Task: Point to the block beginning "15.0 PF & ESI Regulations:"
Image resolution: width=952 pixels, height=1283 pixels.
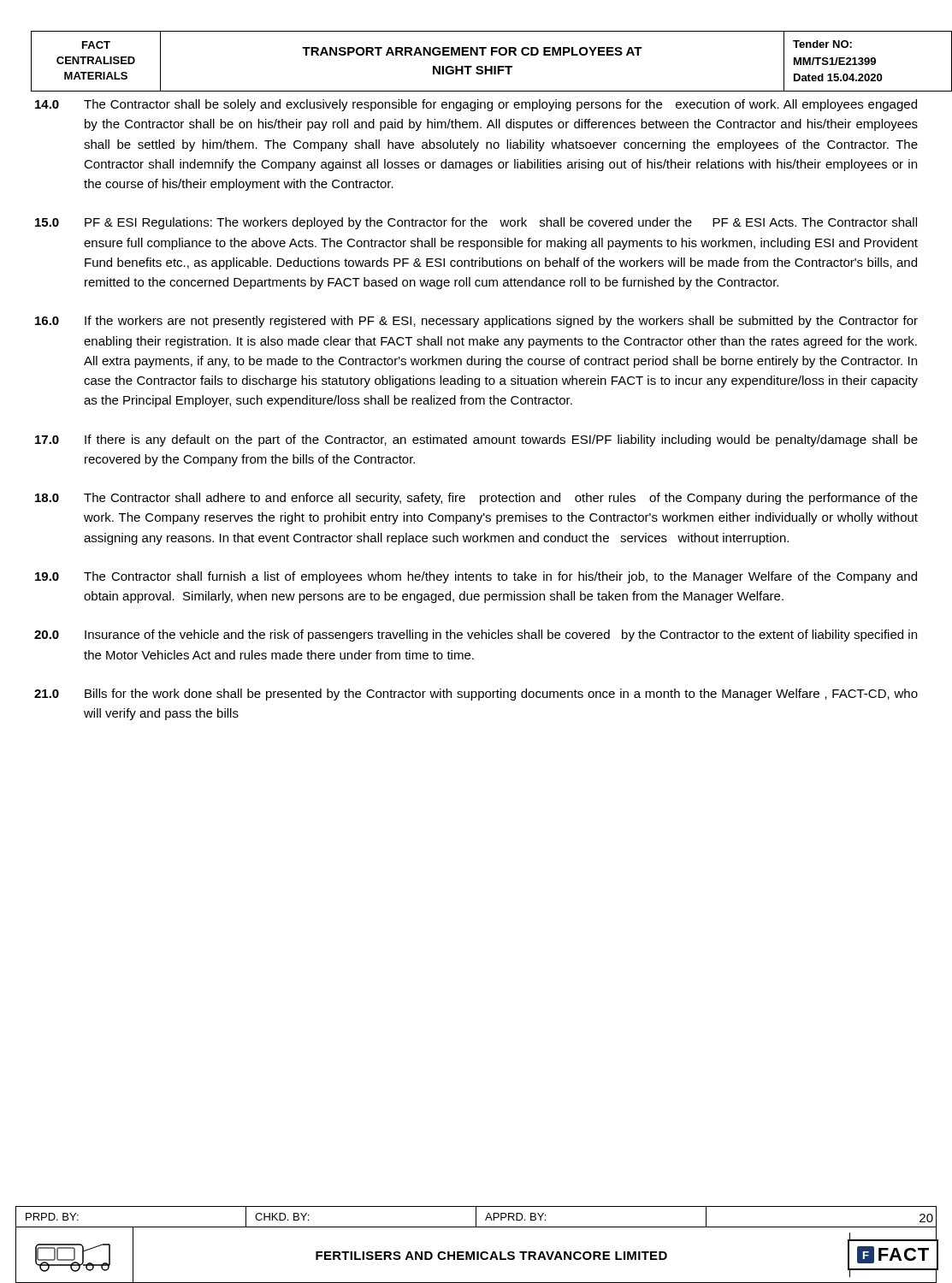Action: 476,252
